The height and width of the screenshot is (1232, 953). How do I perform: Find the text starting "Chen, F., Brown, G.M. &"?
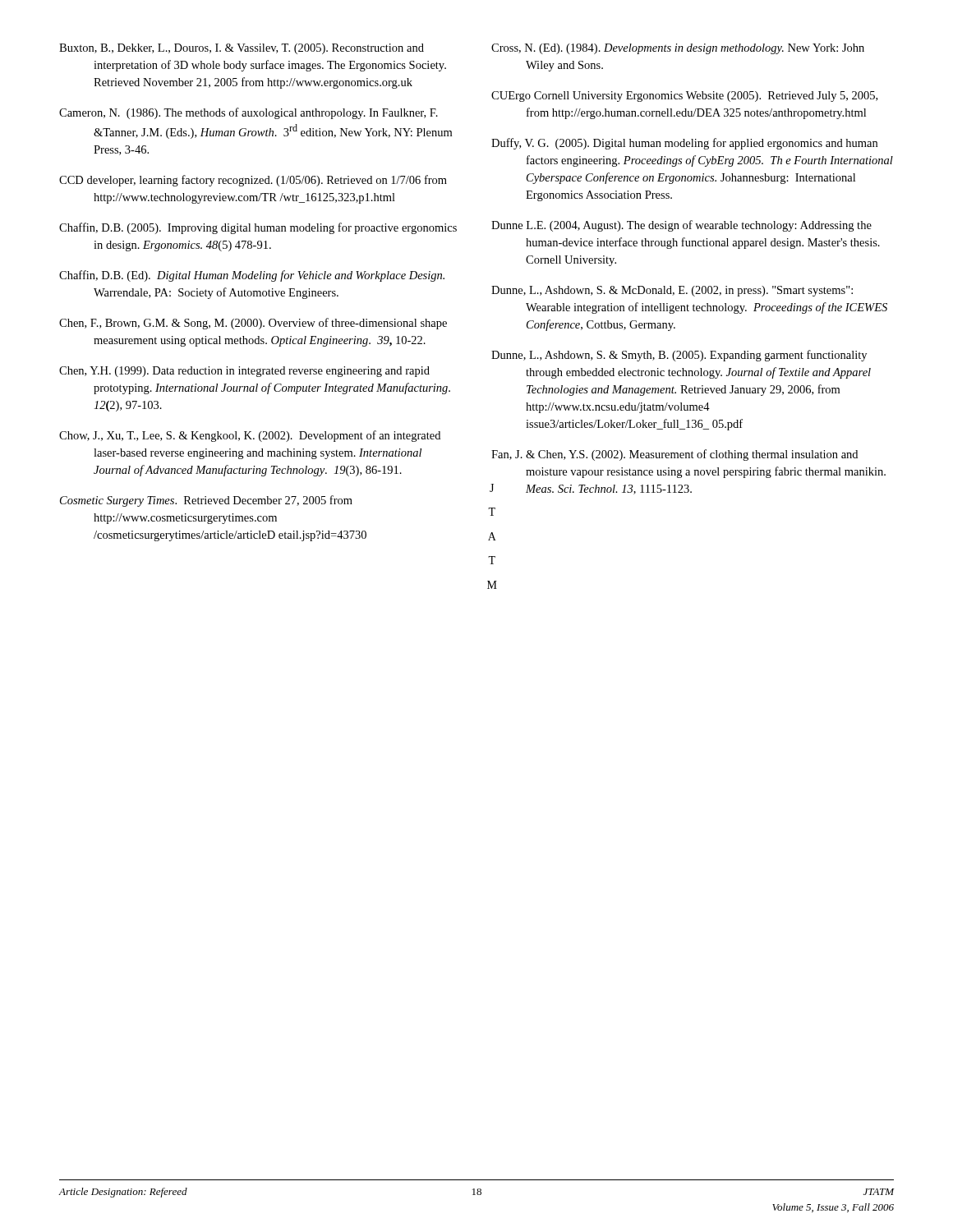260,332
